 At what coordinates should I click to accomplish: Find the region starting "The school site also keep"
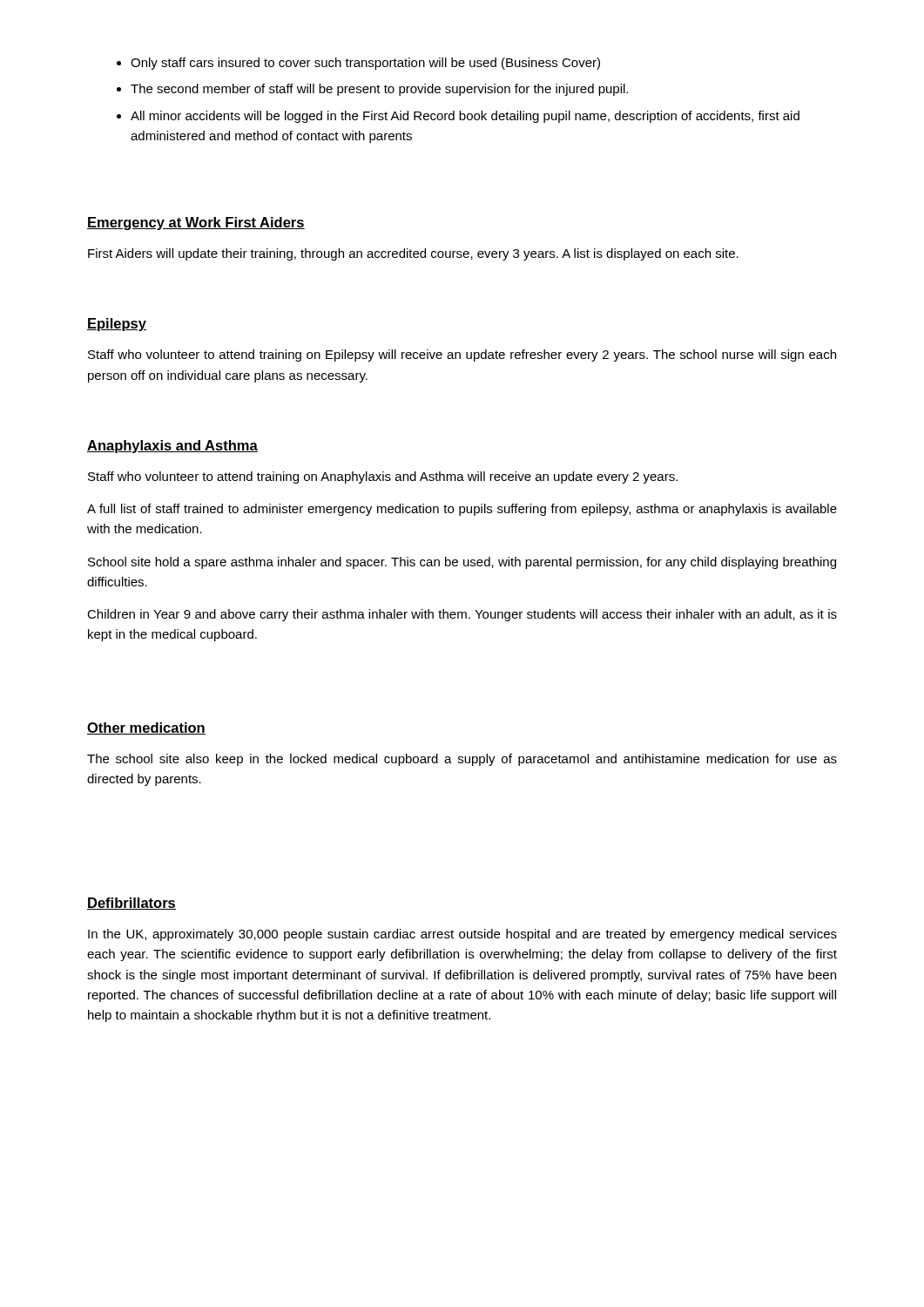point(462,768)
